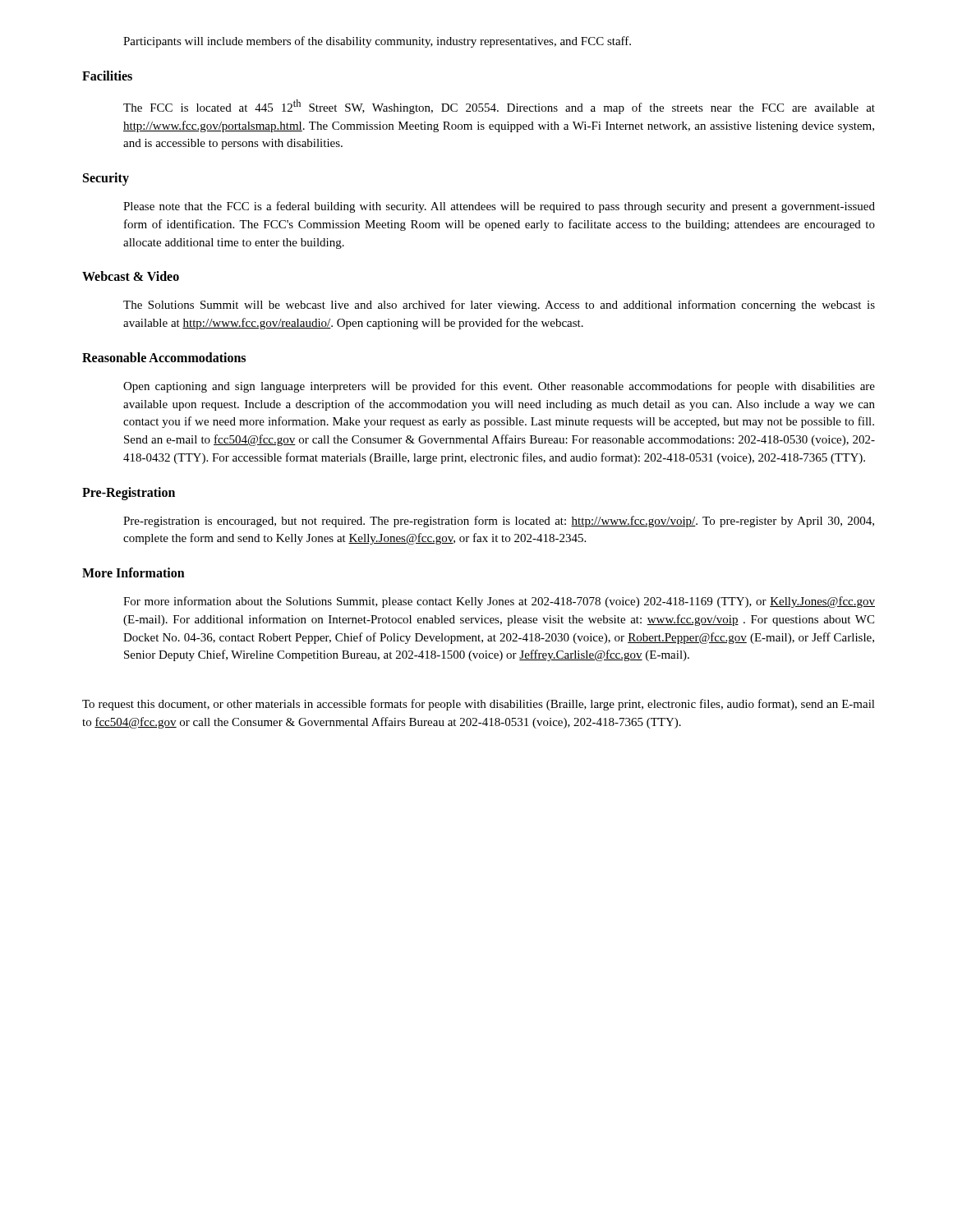953x1232 pixels.
Task: Find "More Information" on this page
Action: click(x=134, y=572)
